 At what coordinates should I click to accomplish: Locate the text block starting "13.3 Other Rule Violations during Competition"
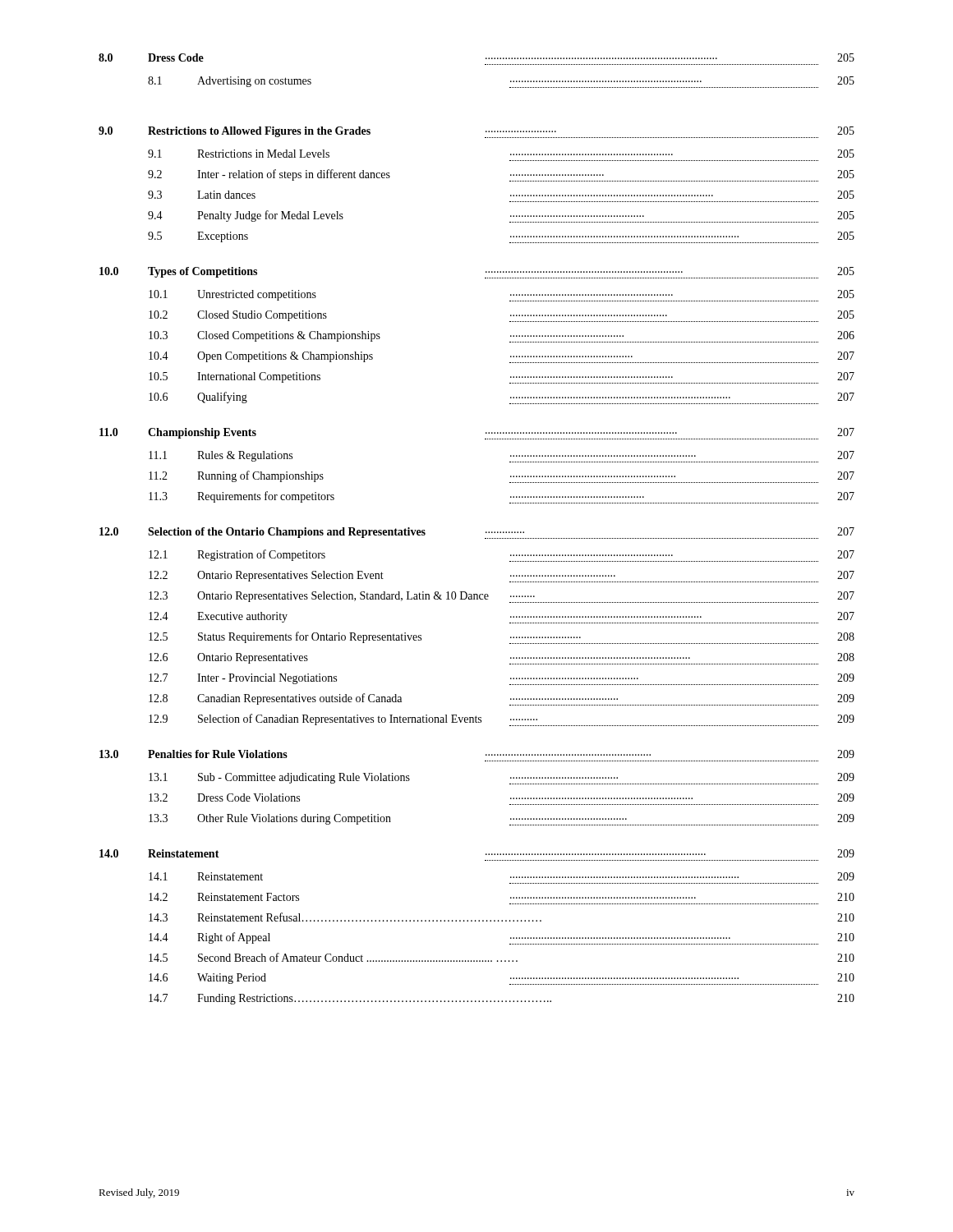[289, 819]
